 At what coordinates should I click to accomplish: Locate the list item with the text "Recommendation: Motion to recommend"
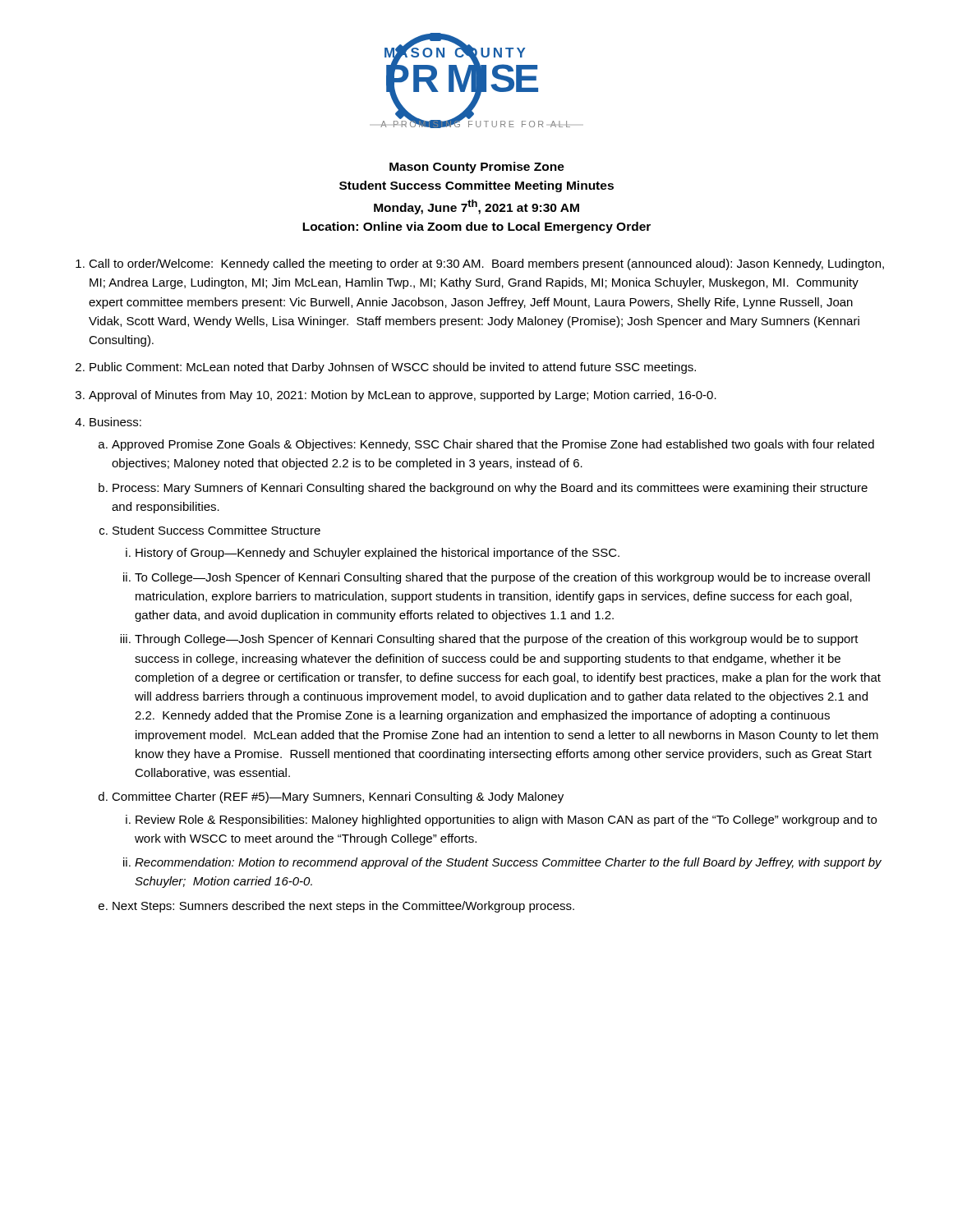508,872
